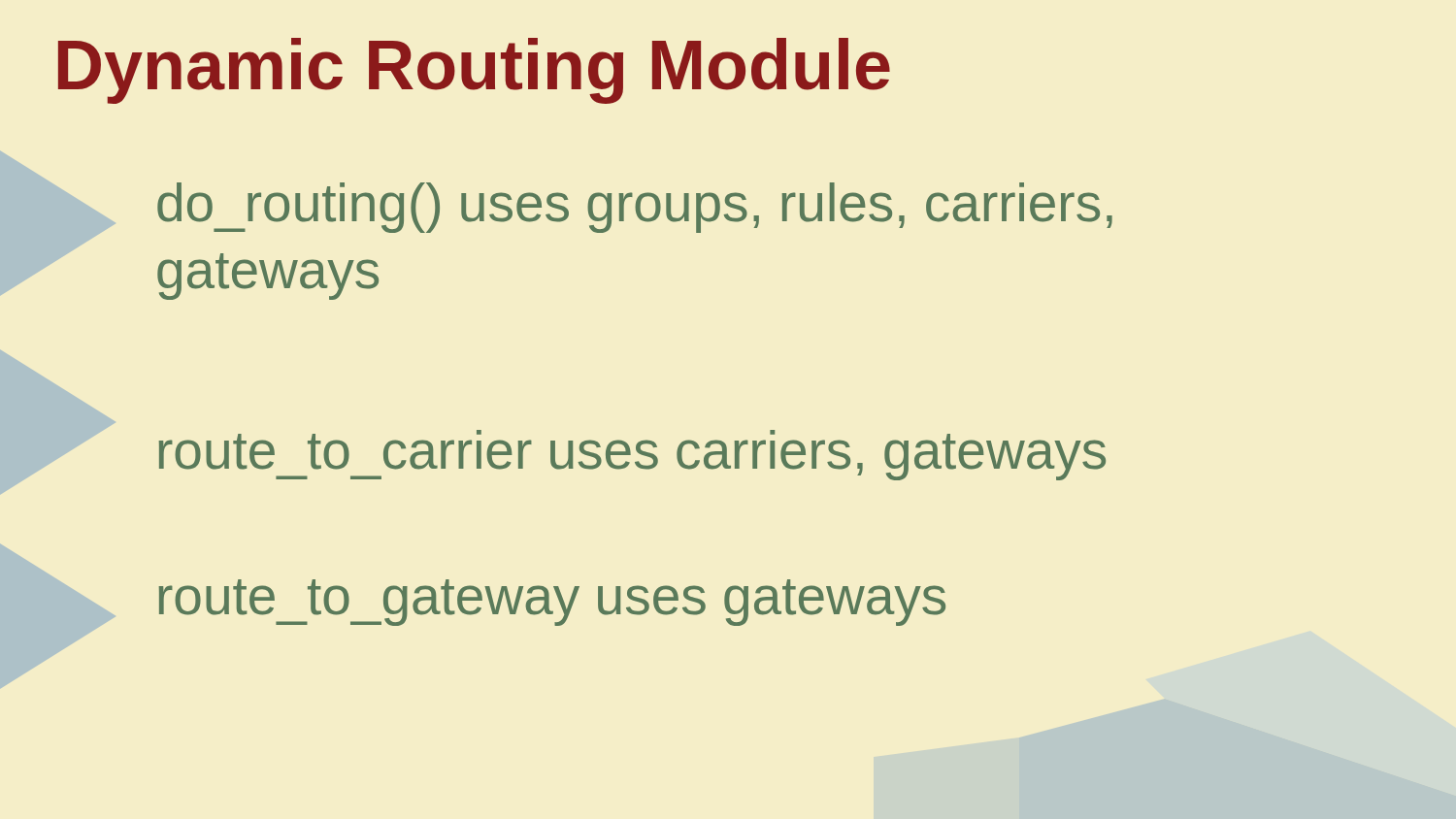Locate the text "route_to_gateway uses gateways"

[552, 596]
